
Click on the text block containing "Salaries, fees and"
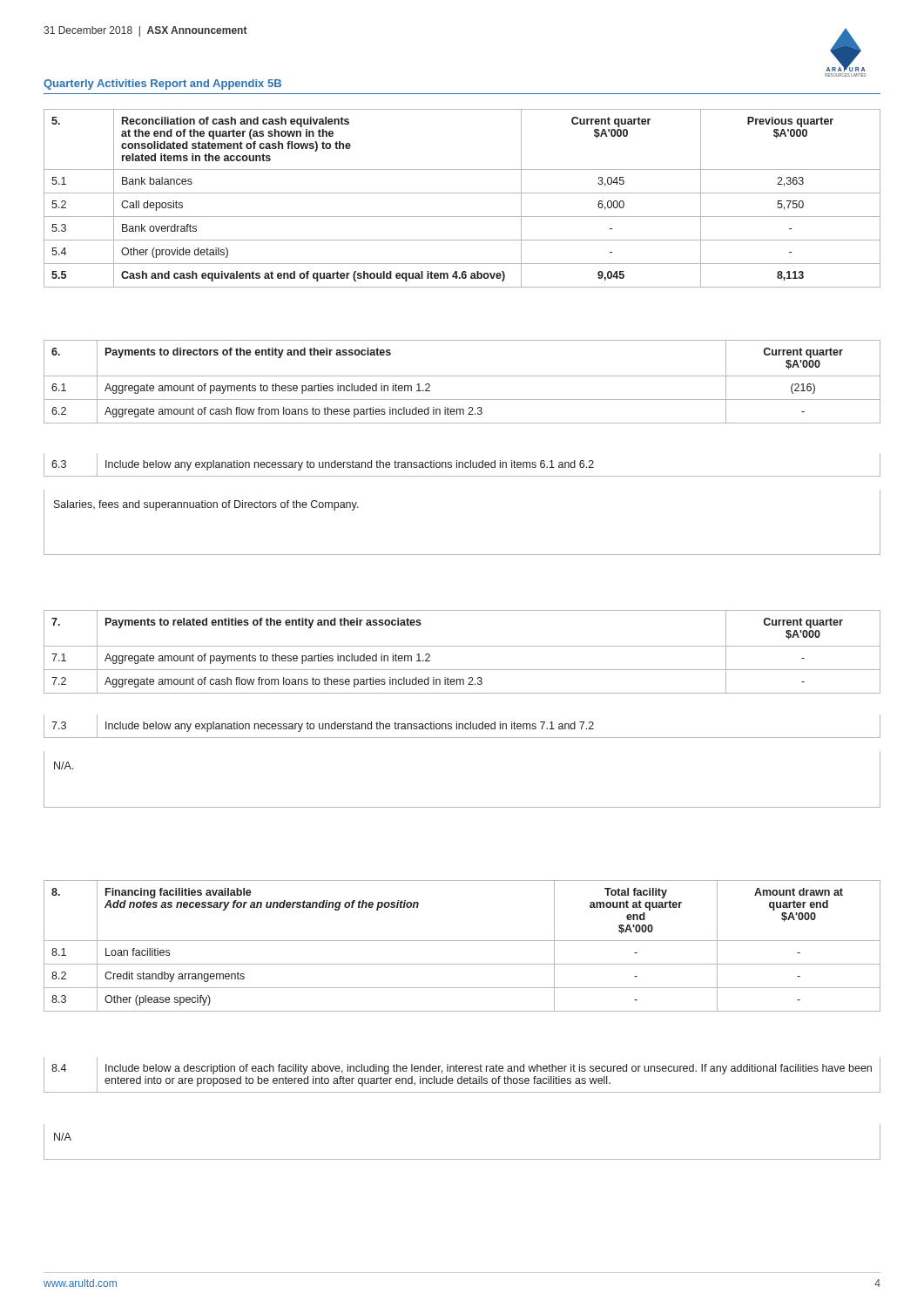pyautogui.click(x=206, y=505)
